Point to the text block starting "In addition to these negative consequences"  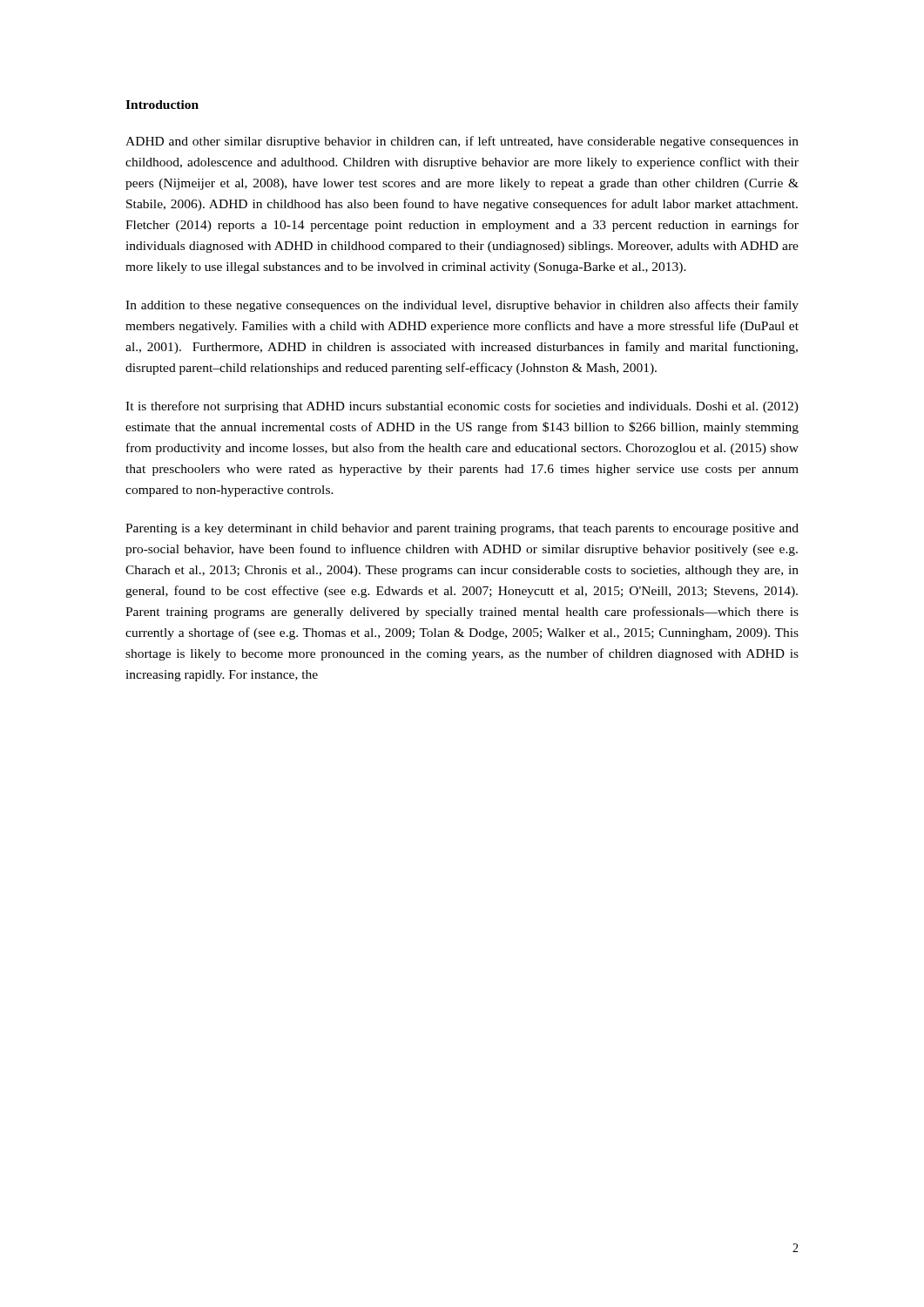coord(462,336)
